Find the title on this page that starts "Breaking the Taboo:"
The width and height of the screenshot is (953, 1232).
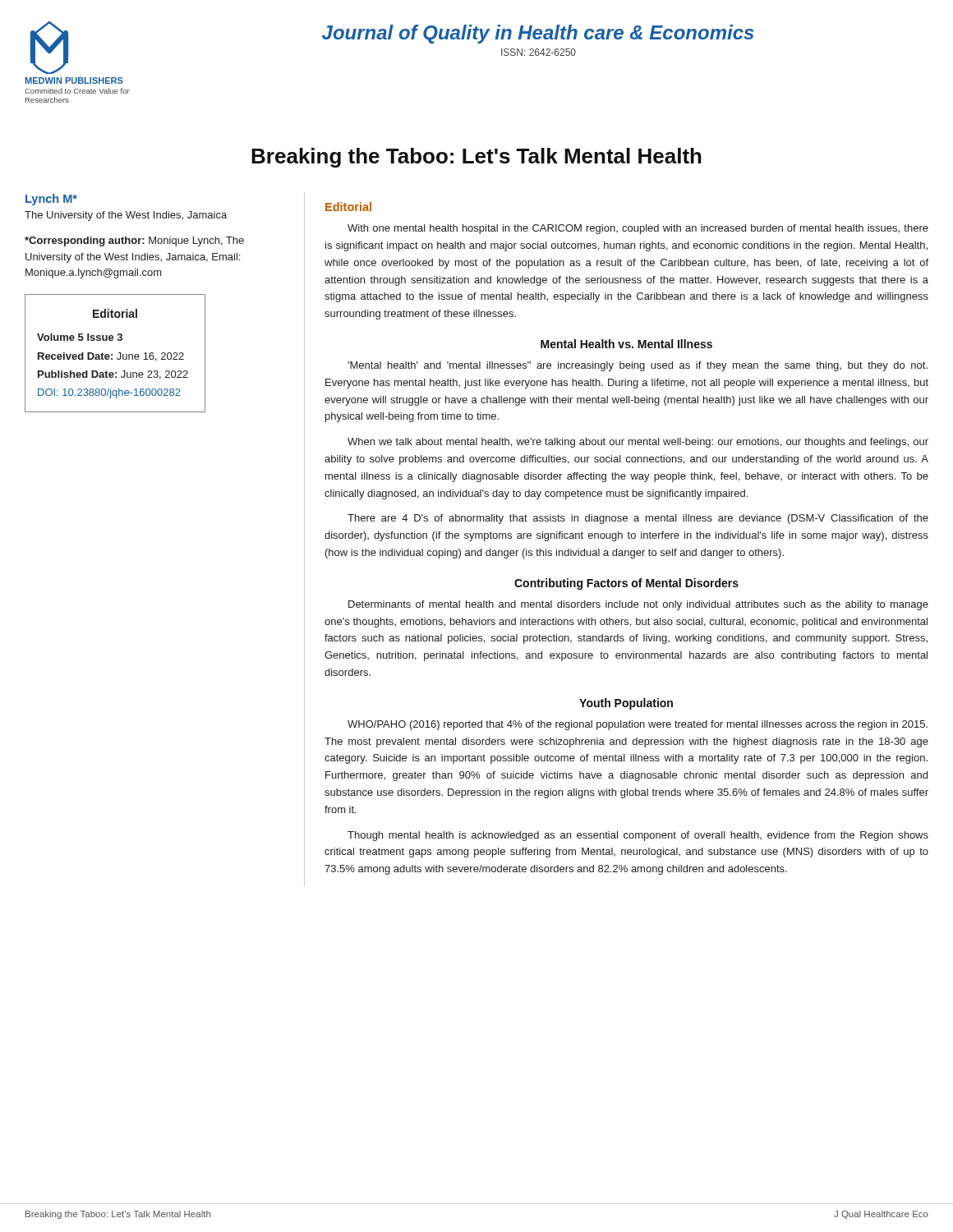pos(476,156)
